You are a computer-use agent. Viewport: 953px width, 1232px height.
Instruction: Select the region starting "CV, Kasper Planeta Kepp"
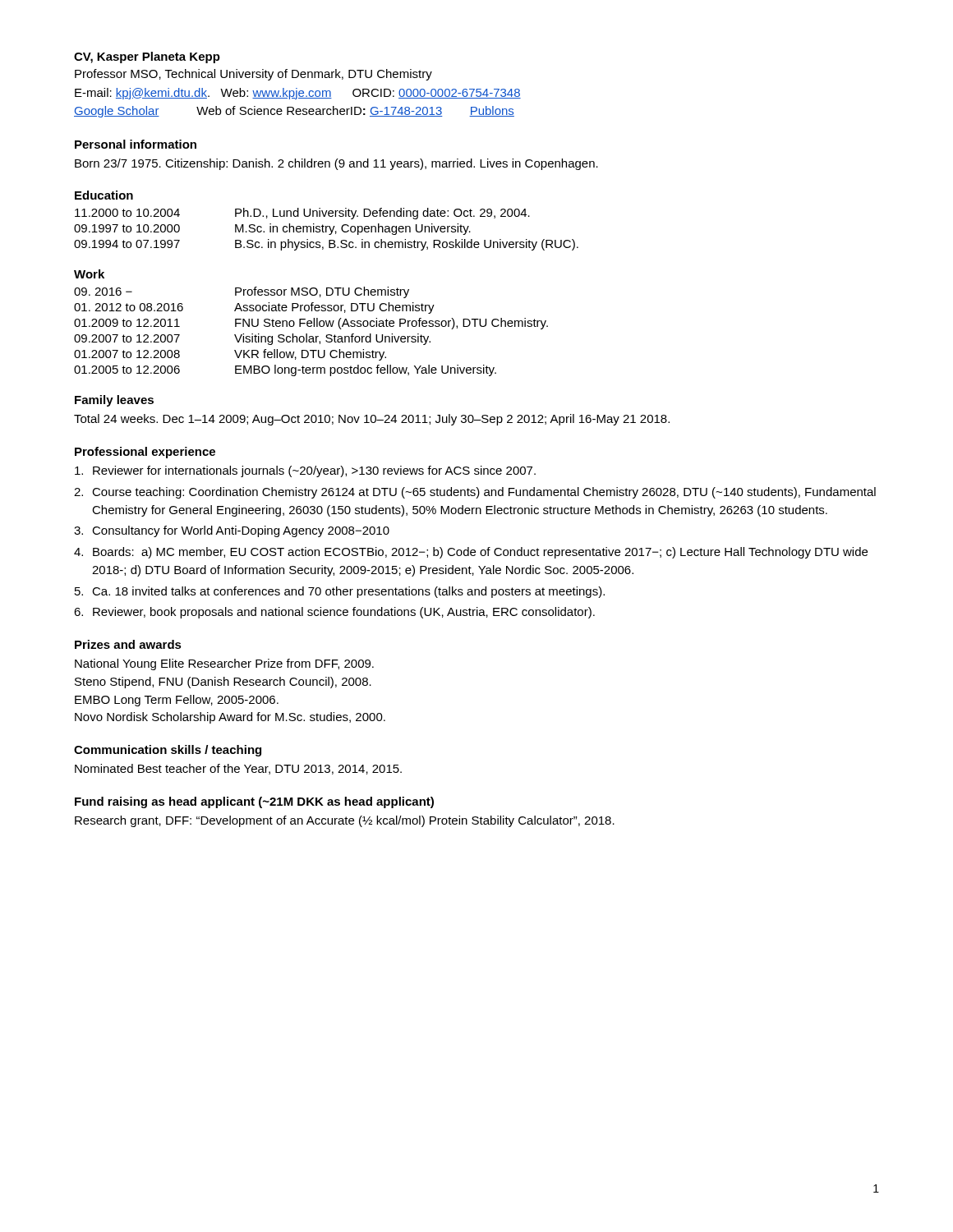coord(147,56)
